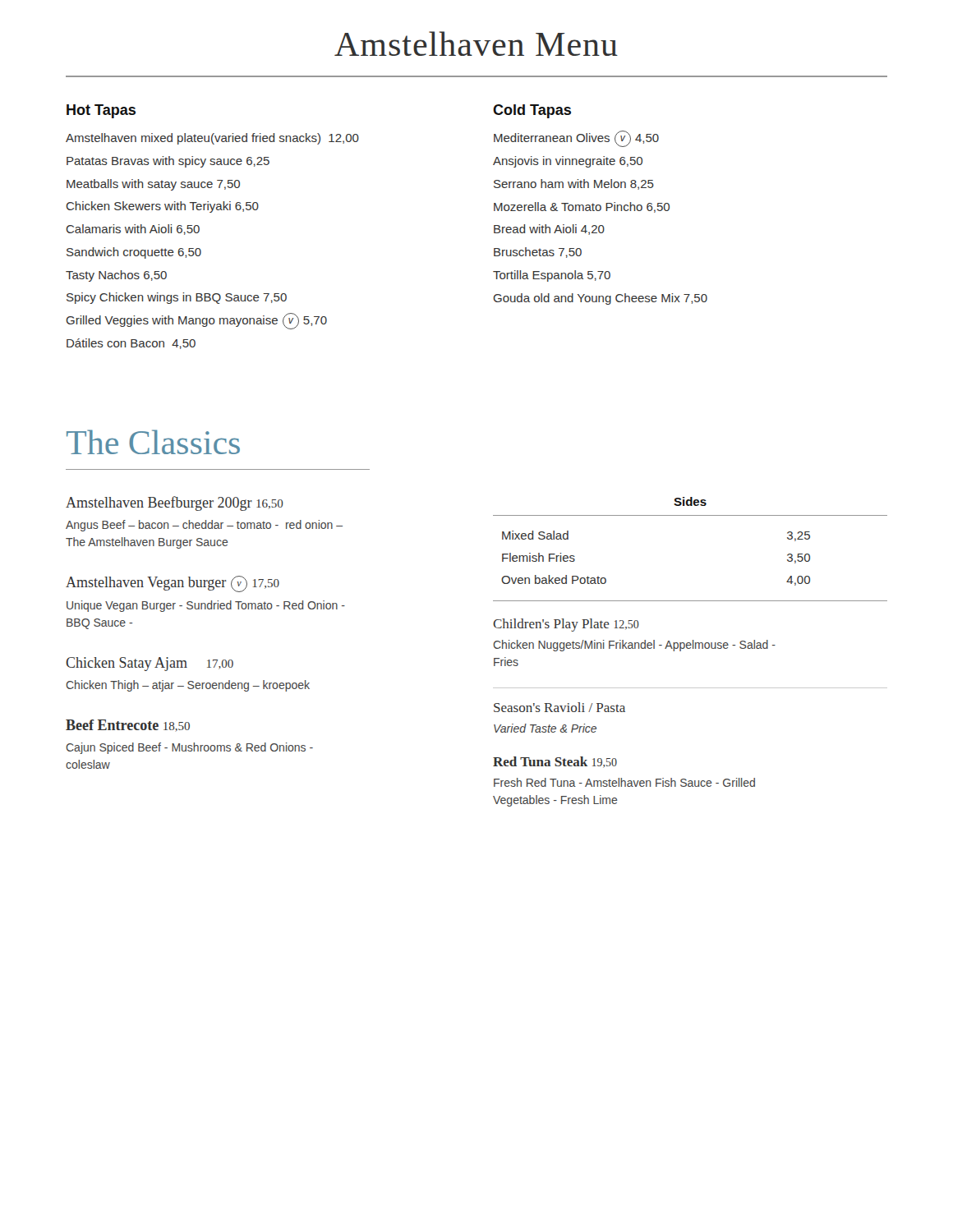Image resolution: width=953 pixels, height=1232 pixels.
Task: Click on the region starting "Hot Tapas"
Action: click(x=101, y=111)
